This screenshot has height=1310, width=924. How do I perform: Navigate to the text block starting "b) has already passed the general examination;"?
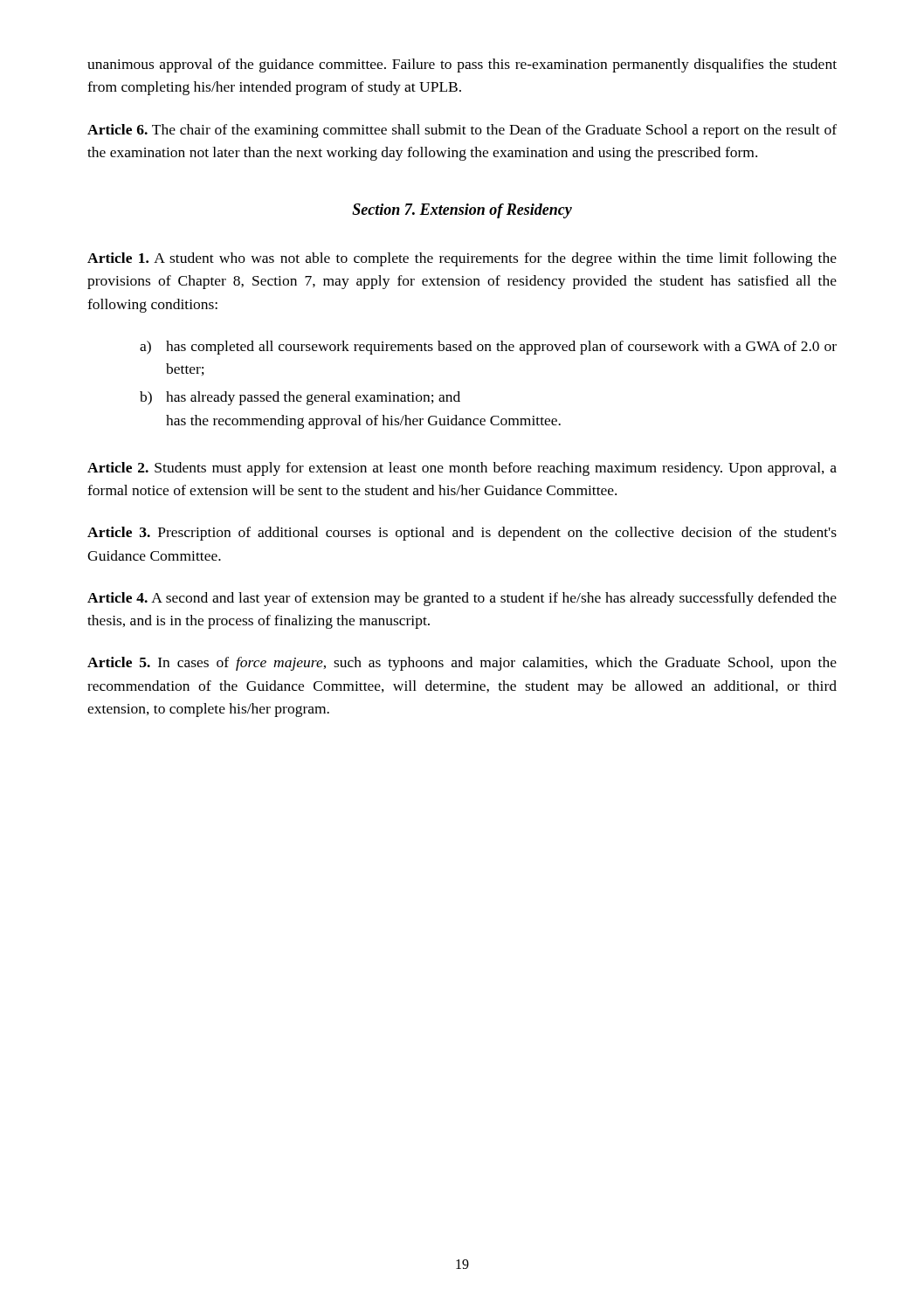pos(488,408)
